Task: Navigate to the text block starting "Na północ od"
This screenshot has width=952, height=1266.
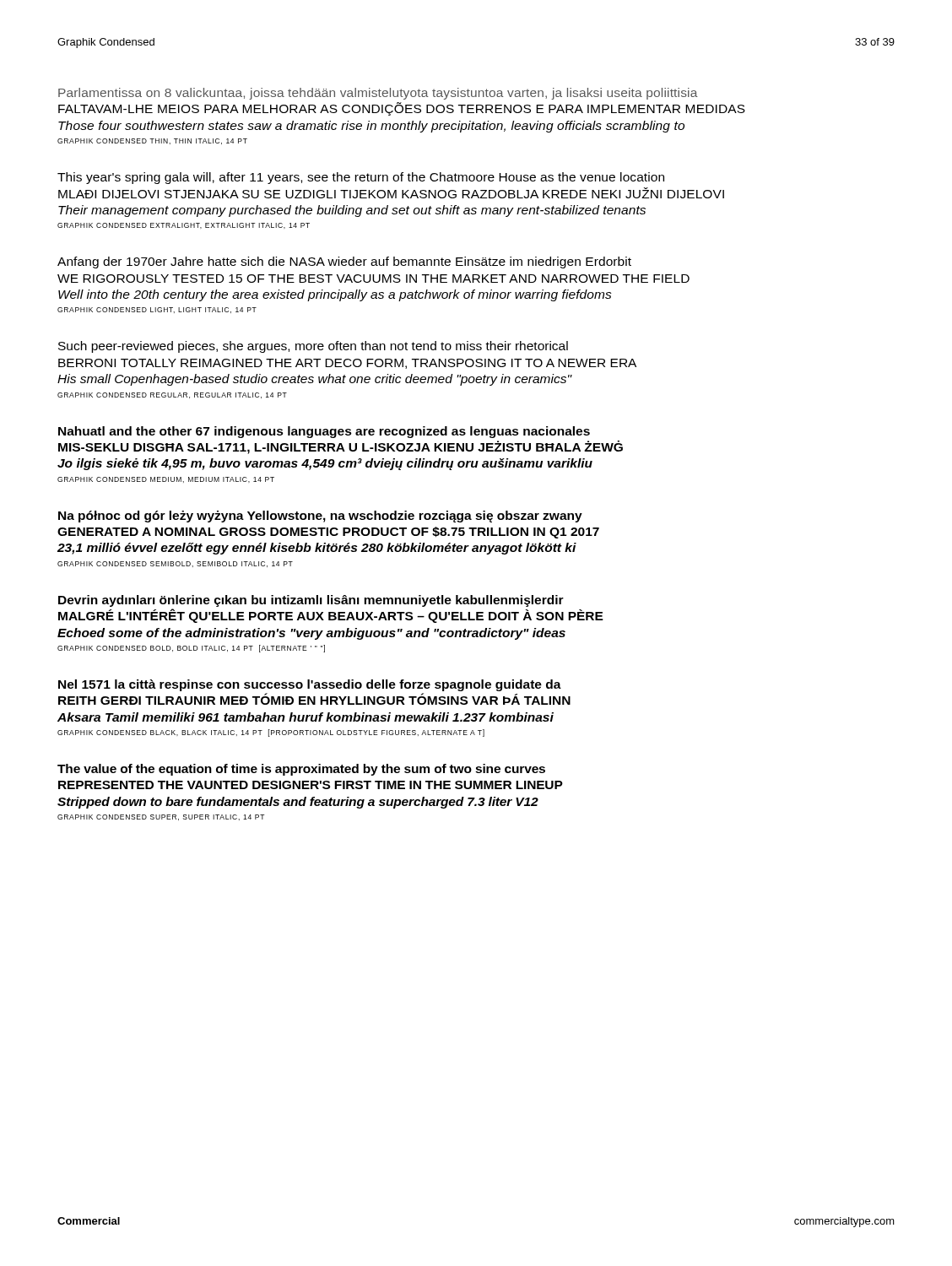Action: point(476,537)
